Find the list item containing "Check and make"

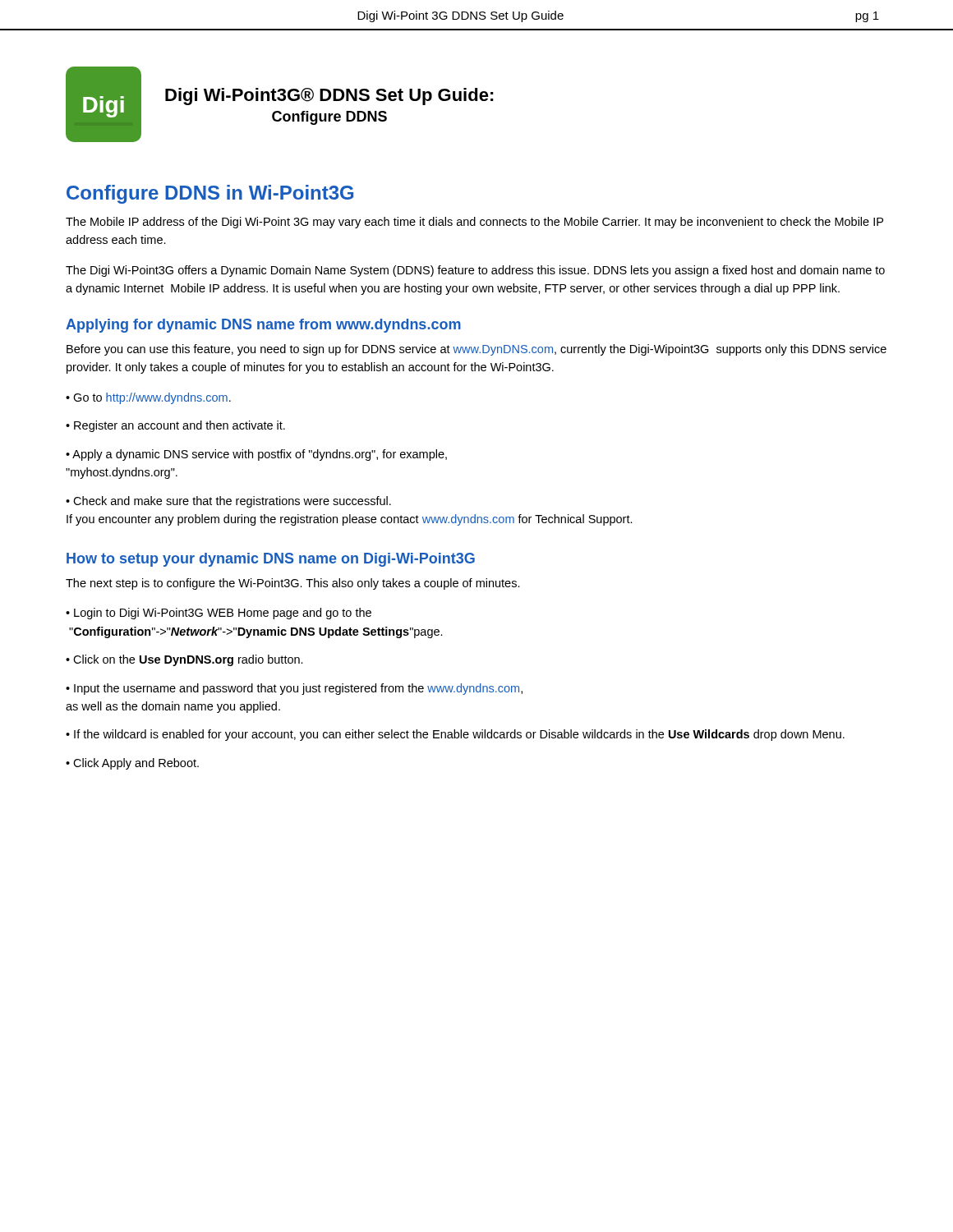pyautogui.click(x=349, y=510)
